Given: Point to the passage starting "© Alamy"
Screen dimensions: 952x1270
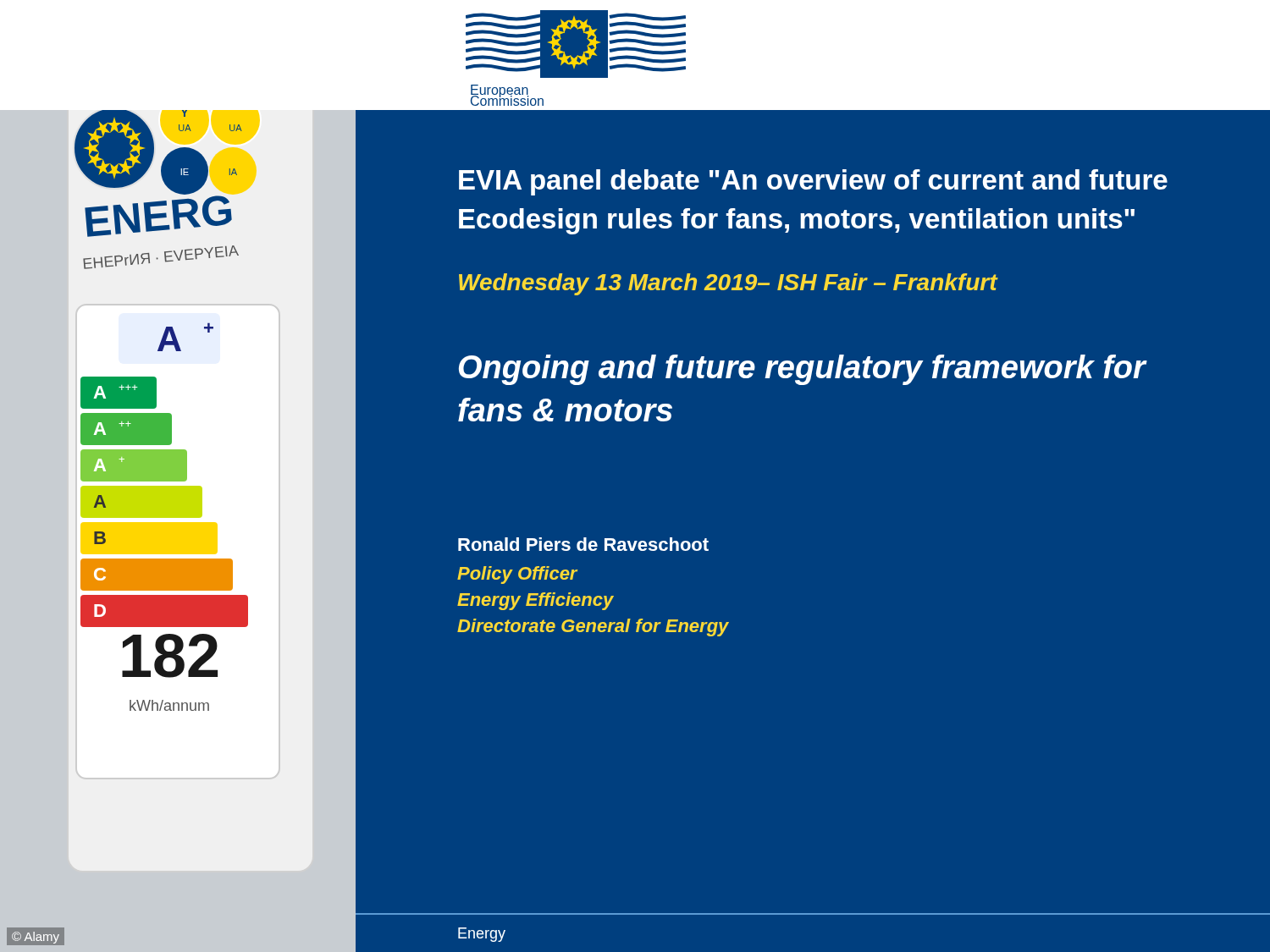Looking at the screenshot, I should tap(36, 936).
